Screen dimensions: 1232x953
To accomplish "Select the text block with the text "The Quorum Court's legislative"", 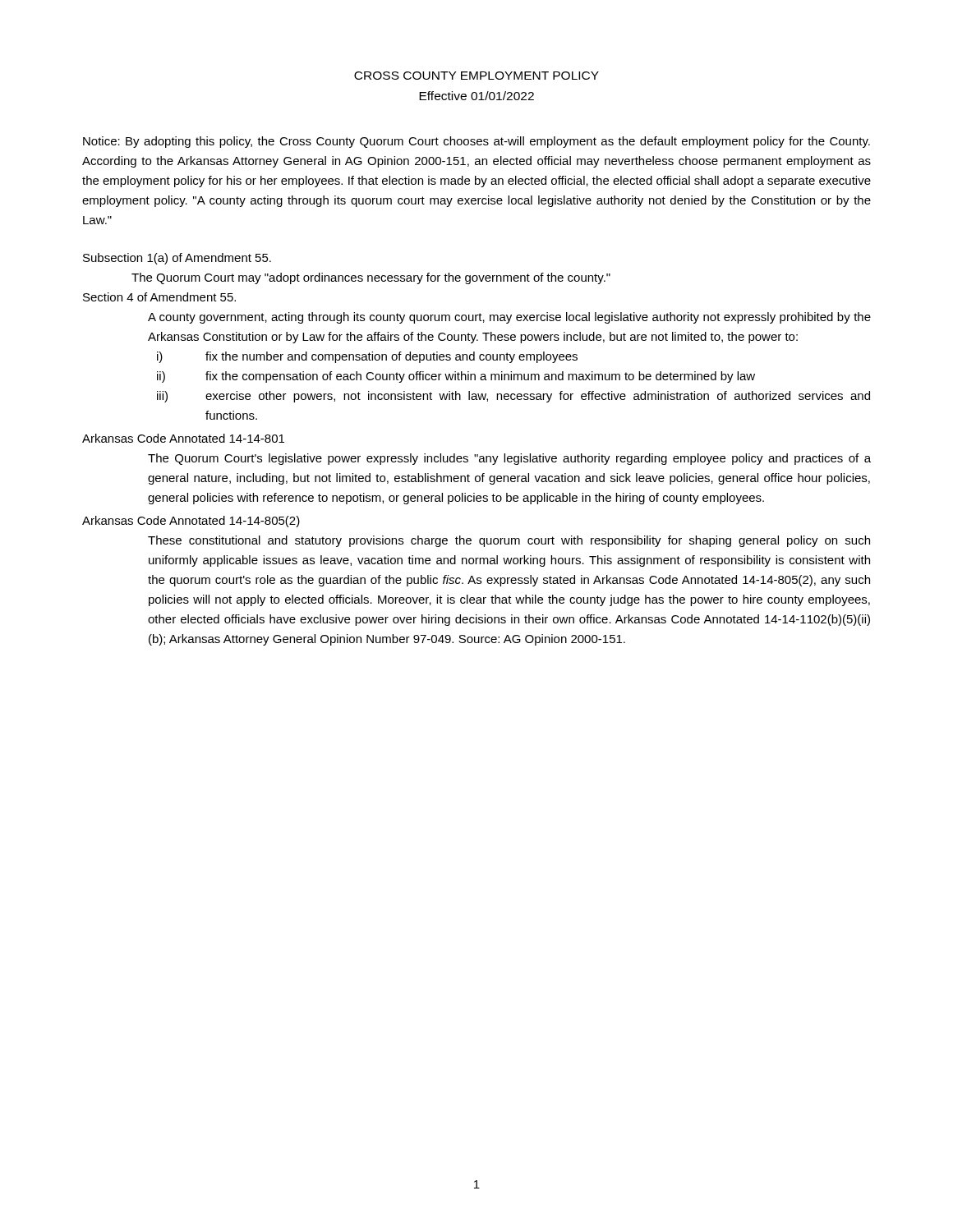I will [x=509, y=477].
